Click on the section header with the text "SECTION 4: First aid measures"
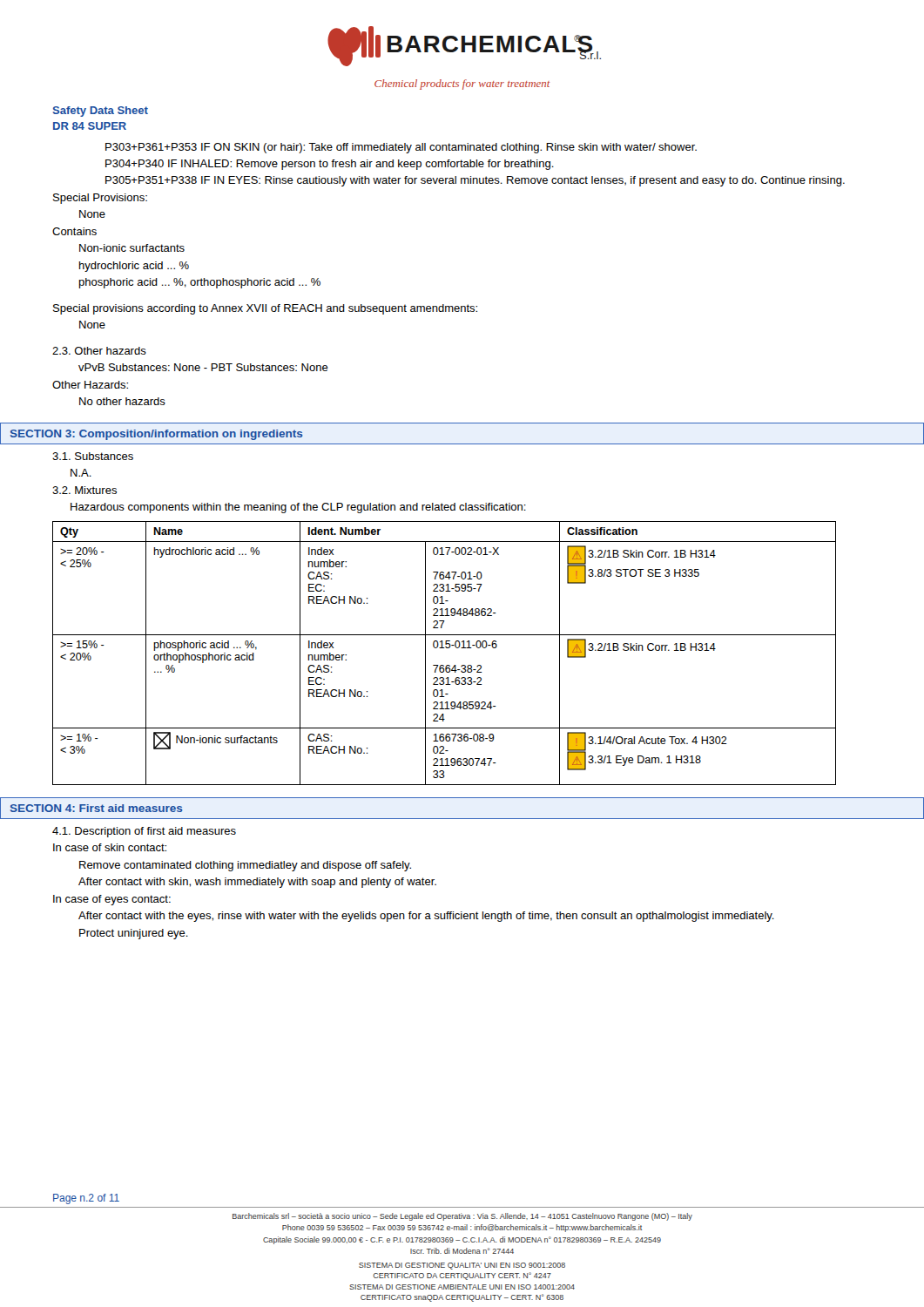This screenshot has width=924, height=1307. pyautogui.click(x=96, y=808)
